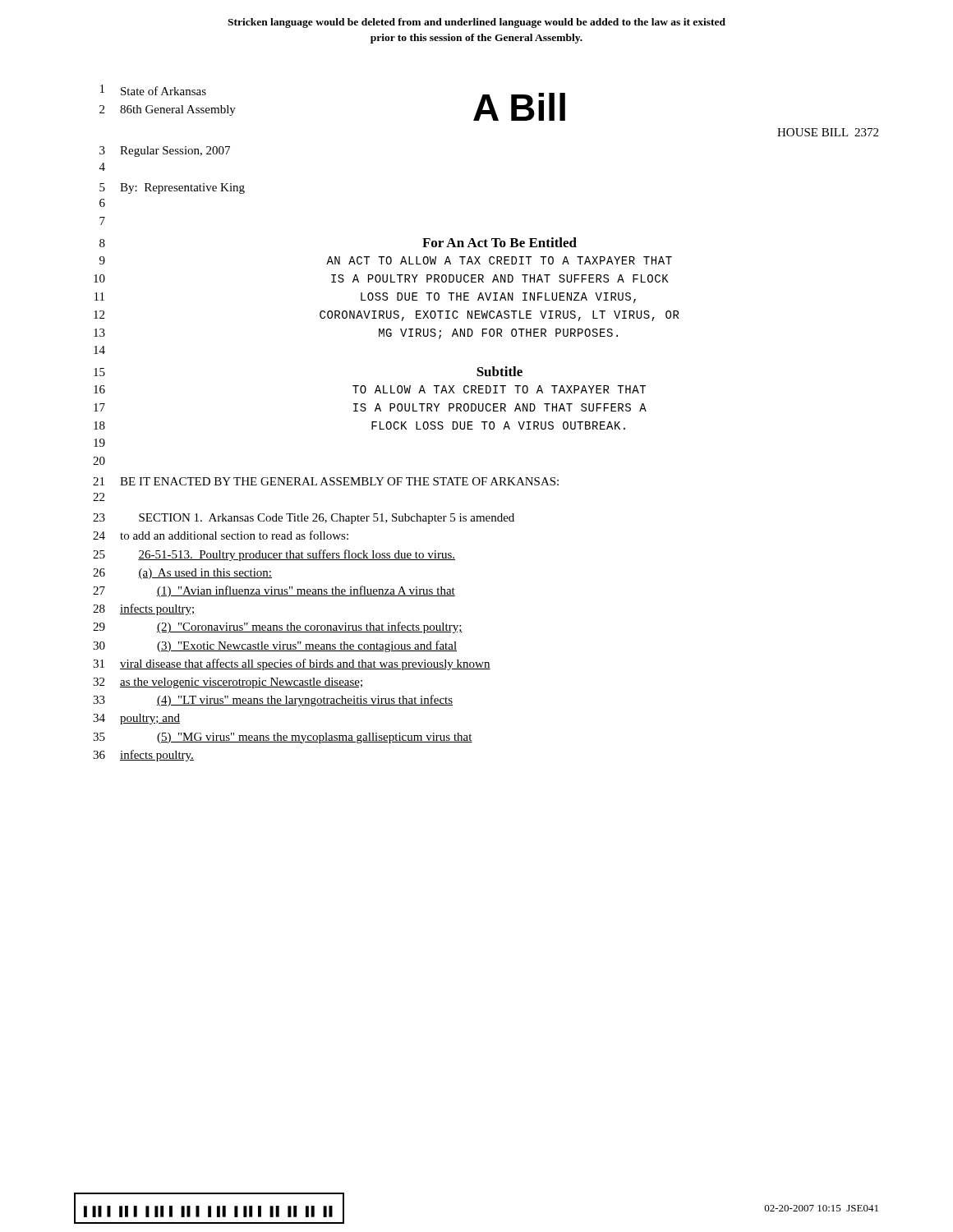Point to the block beginning "to add an additional"
This screenshot has height=1232, width=953.
point(235,536)
